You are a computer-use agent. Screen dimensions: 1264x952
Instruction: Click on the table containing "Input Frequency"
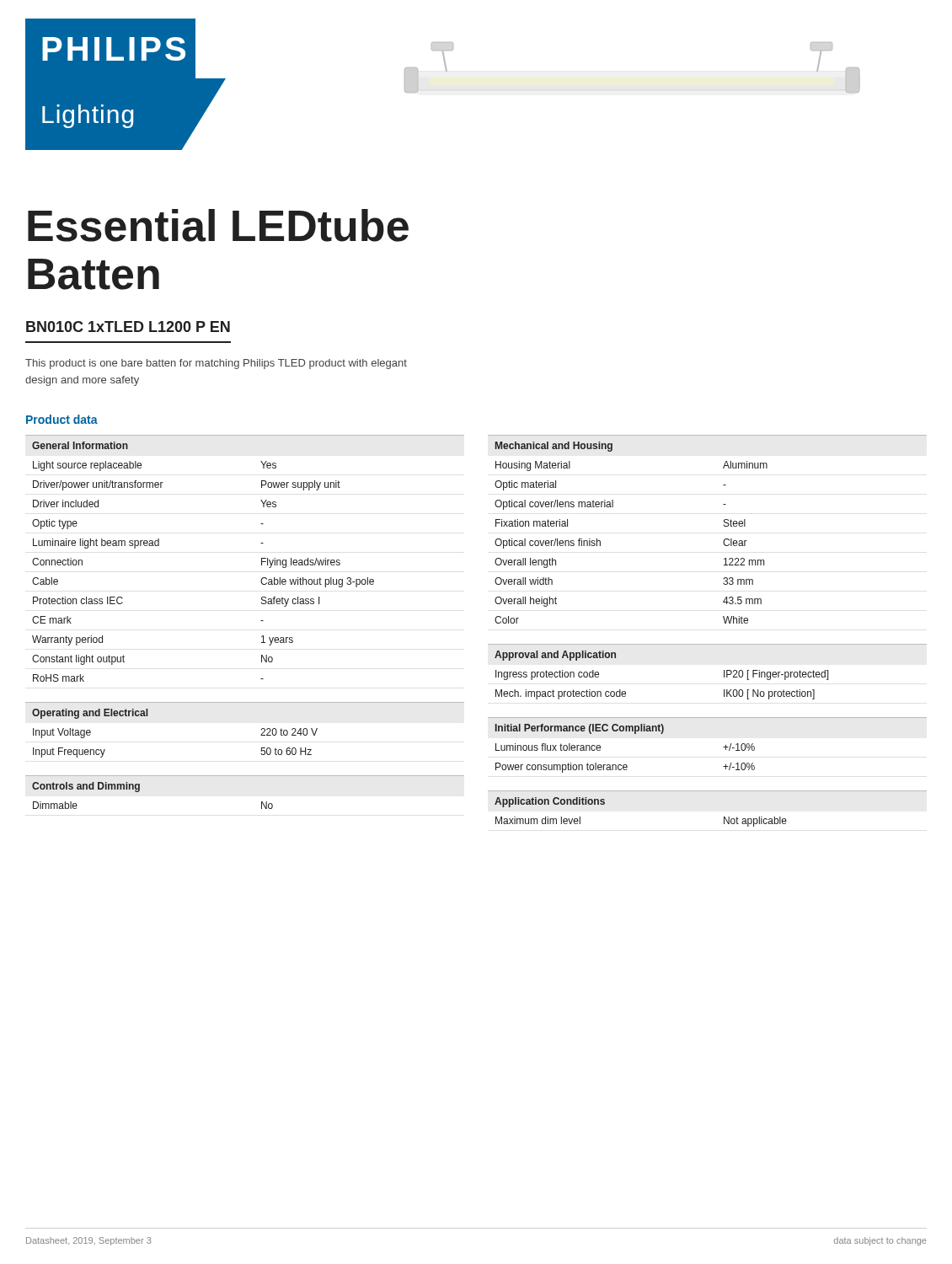(245, 732)
